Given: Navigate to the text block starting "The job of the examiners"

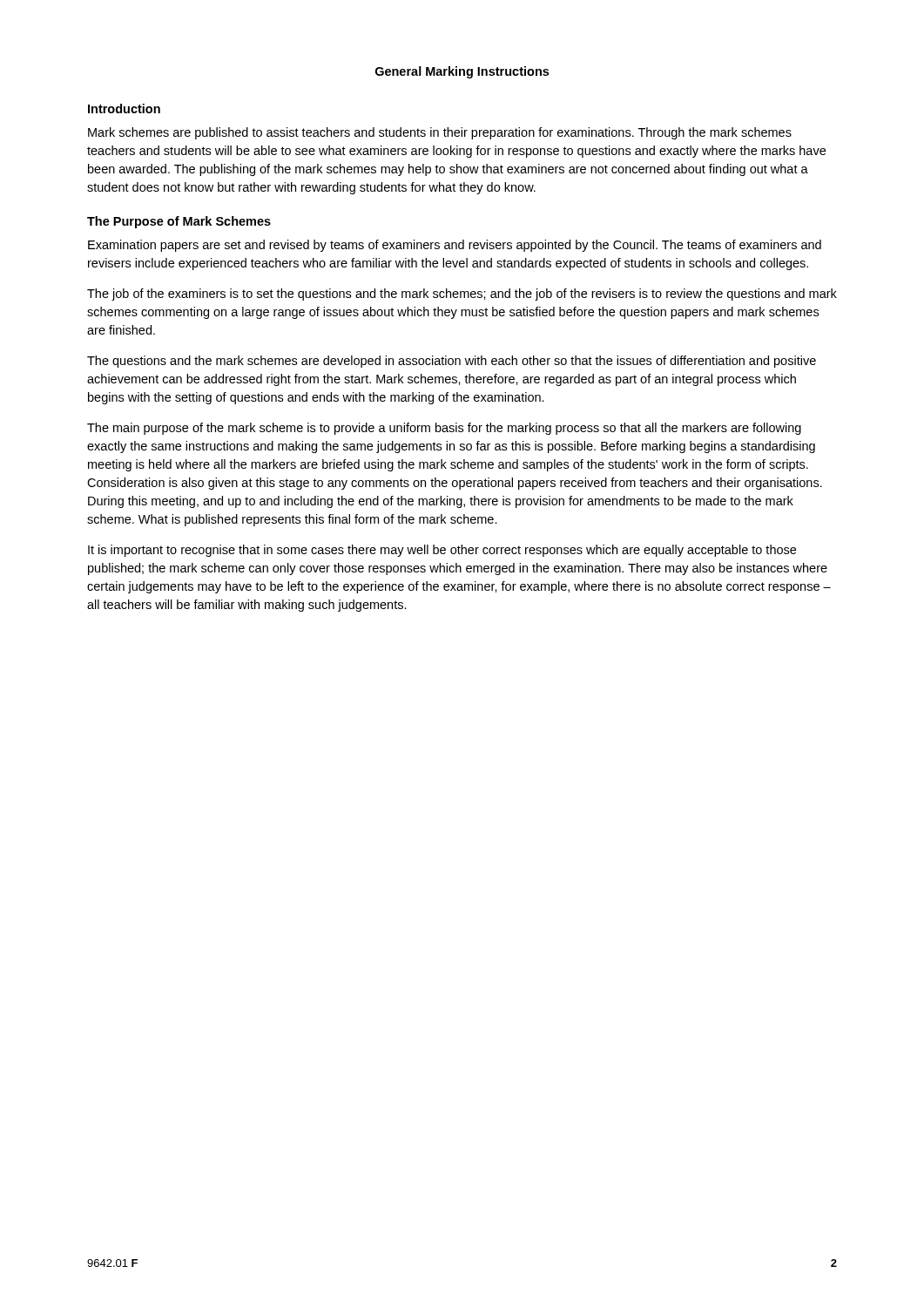Looking at the screenshot, I should [x=462, y=312].
